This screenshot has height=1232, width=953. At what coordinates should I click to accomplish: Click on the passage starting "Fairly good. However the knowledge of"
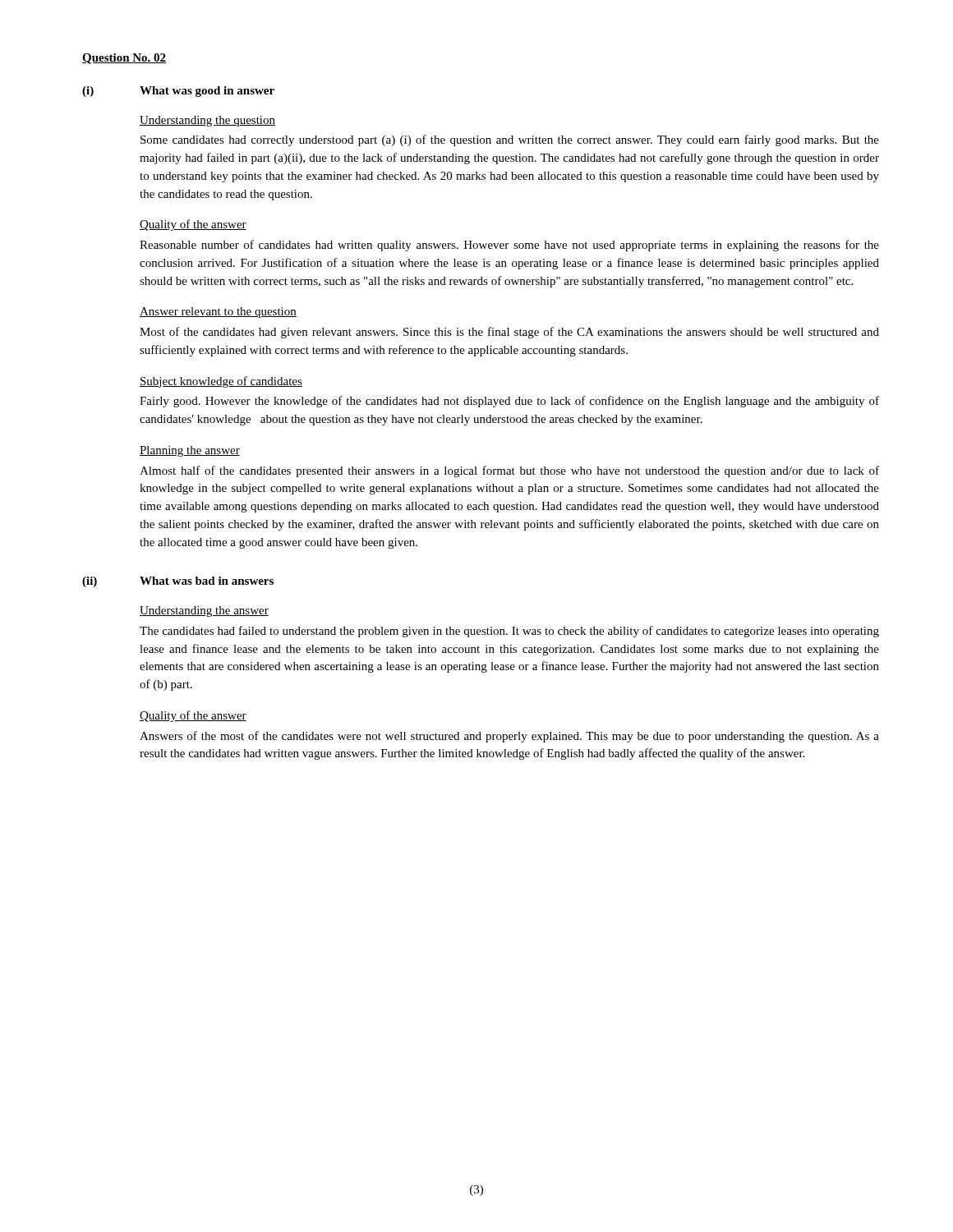pos(509,411)
